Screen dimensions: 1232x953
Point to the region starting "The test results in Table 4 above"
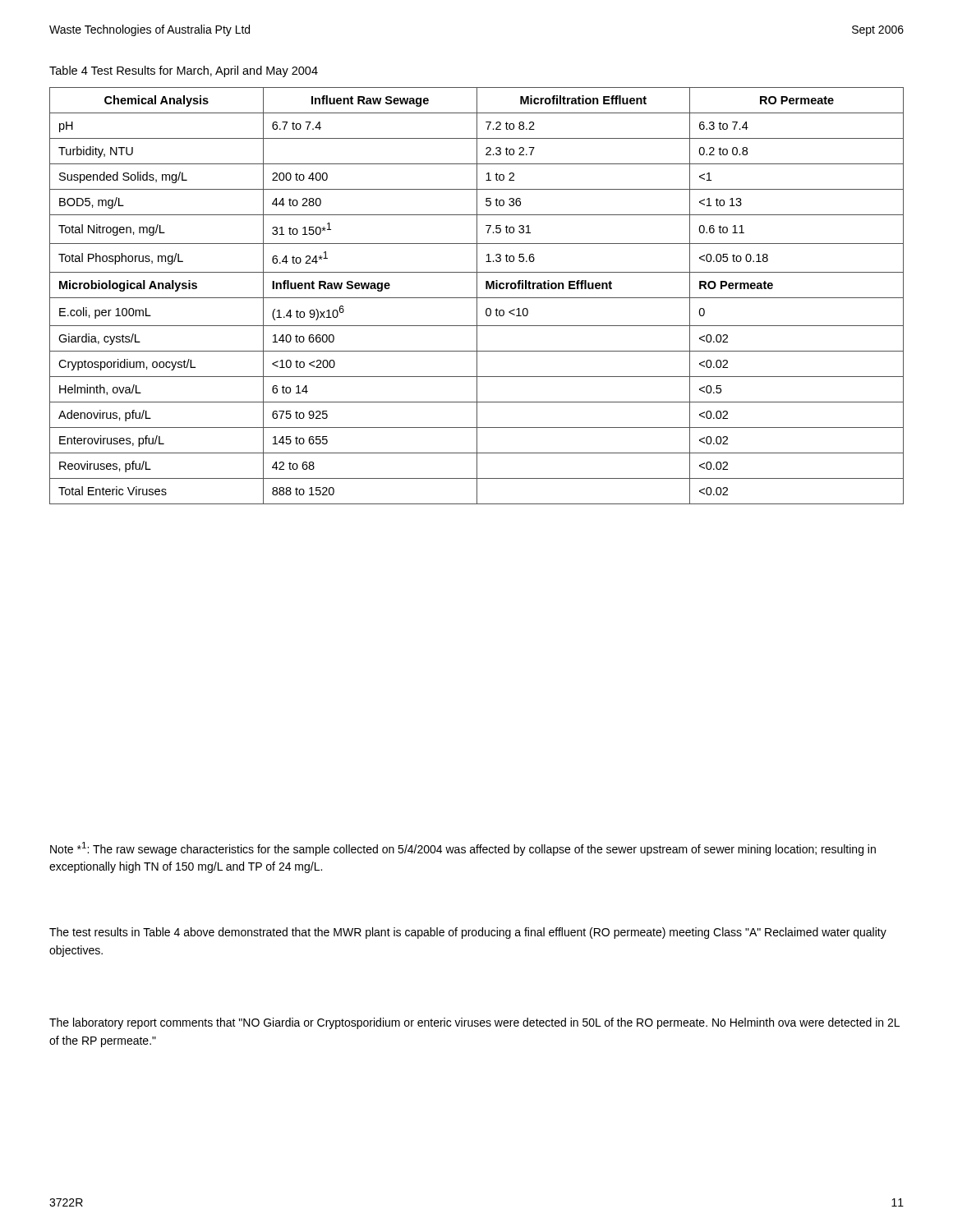click(468, 941)
